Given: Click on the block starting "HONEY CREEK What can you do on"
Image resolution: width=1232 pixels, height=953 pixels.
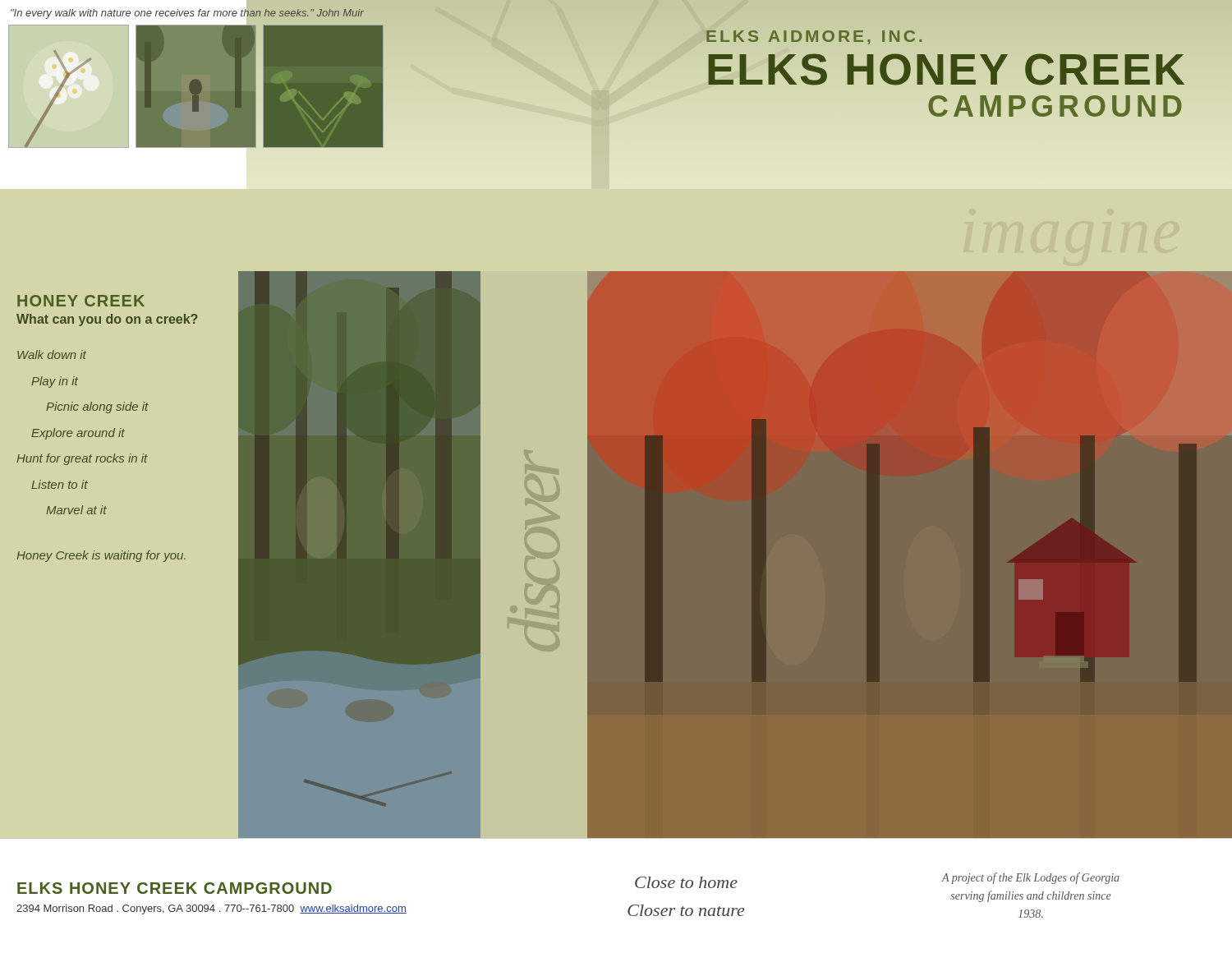Looking at the screenshot, I should (x=120, y=426).
